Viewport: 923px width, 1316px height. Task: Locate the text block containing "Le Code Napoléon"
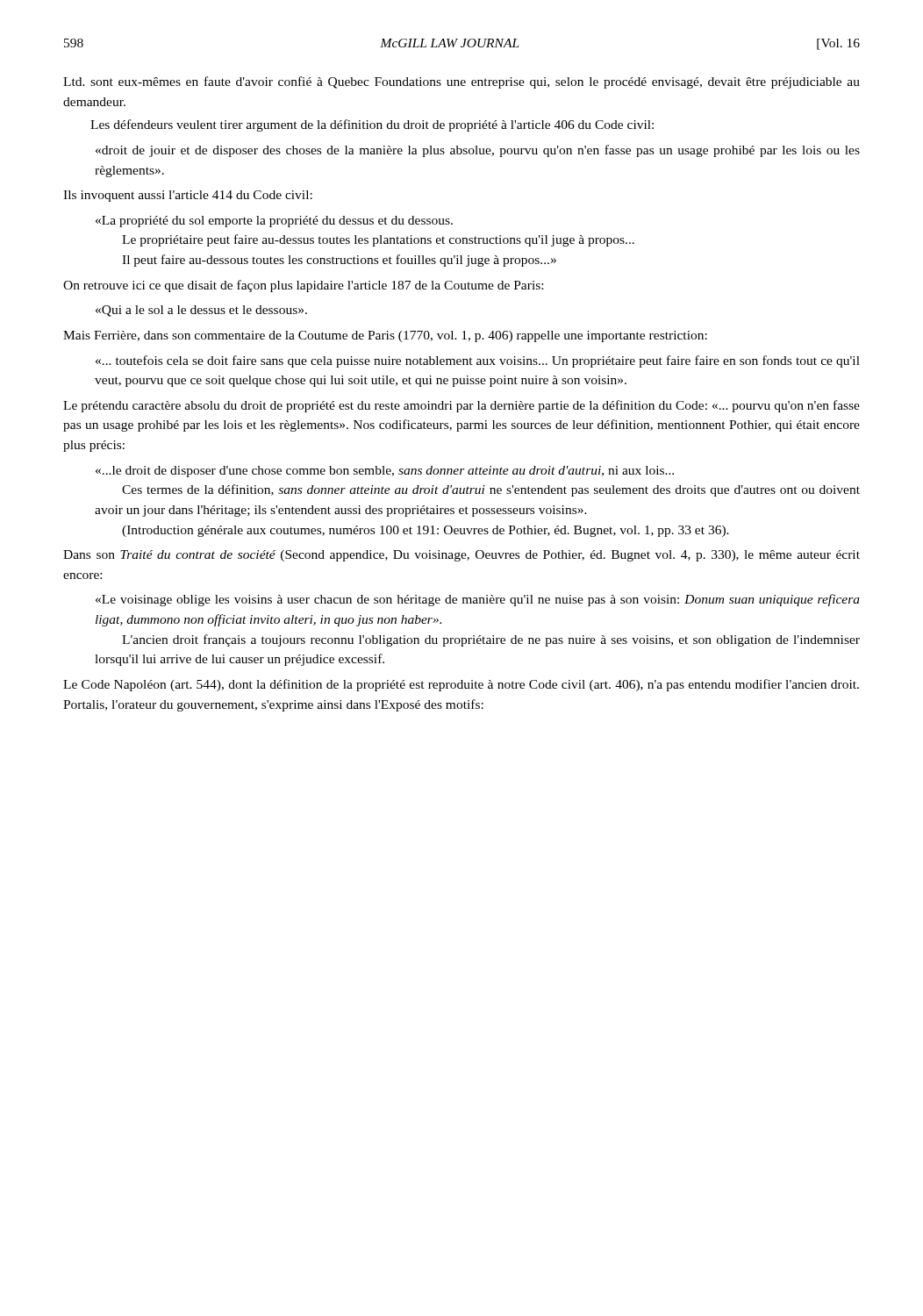coord(462,694)
